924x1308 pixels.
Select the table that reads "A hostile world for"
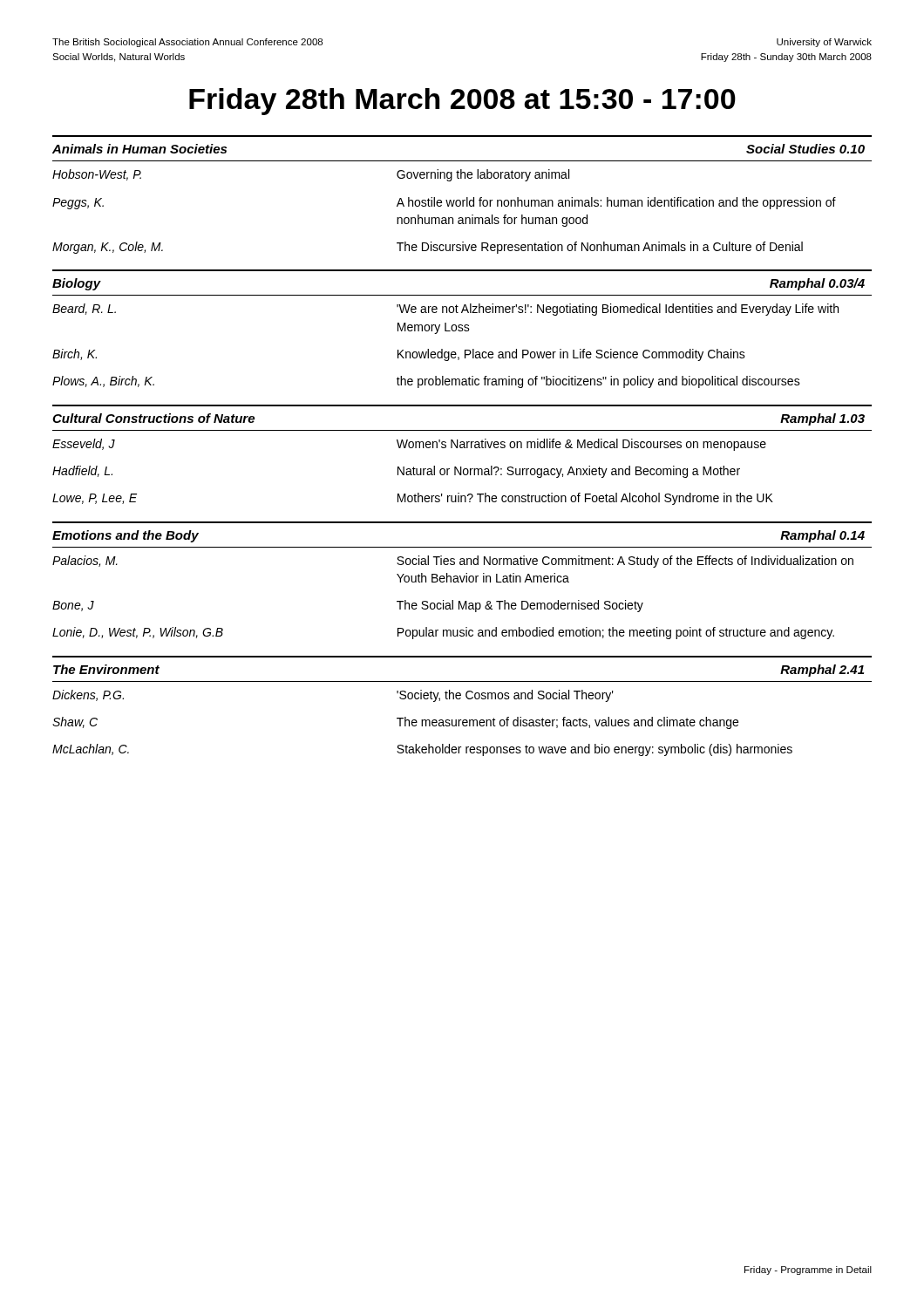tap(462, 198)
